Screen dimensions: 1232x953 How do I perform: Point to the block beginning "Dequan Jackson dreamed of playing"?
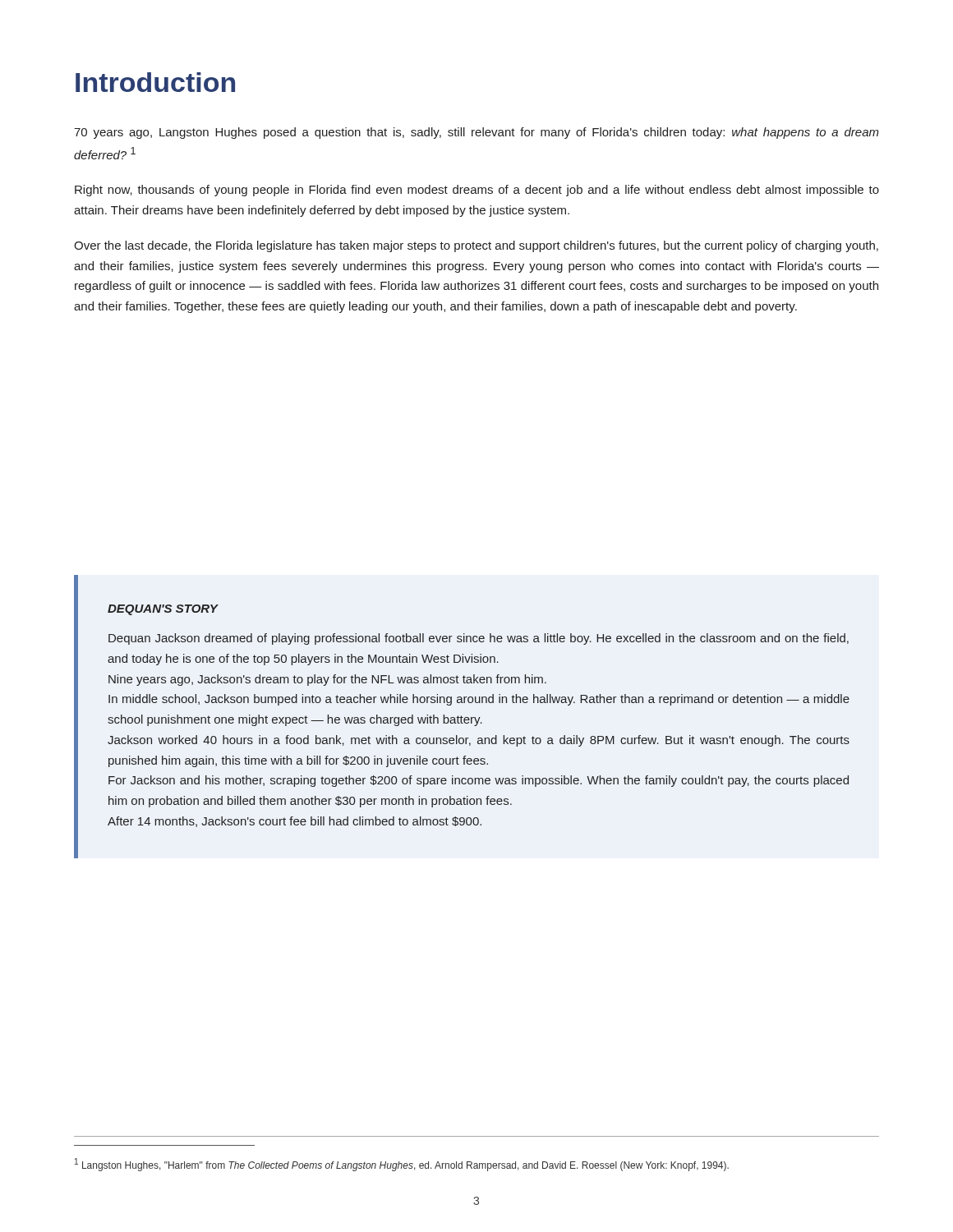(479, 649)
